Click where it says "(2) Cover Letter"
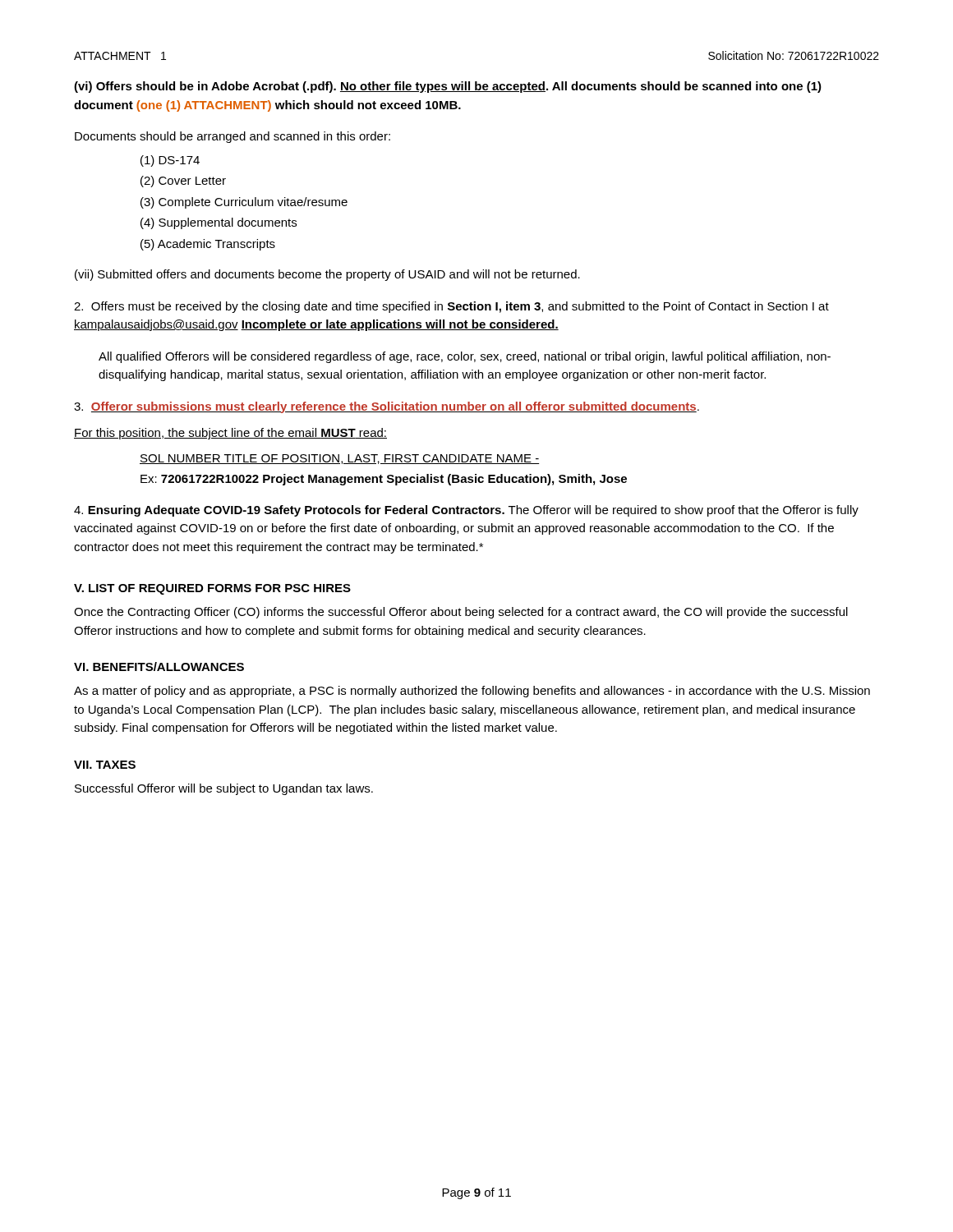Viewport: 953px width, 1232px height. (183, 180)
